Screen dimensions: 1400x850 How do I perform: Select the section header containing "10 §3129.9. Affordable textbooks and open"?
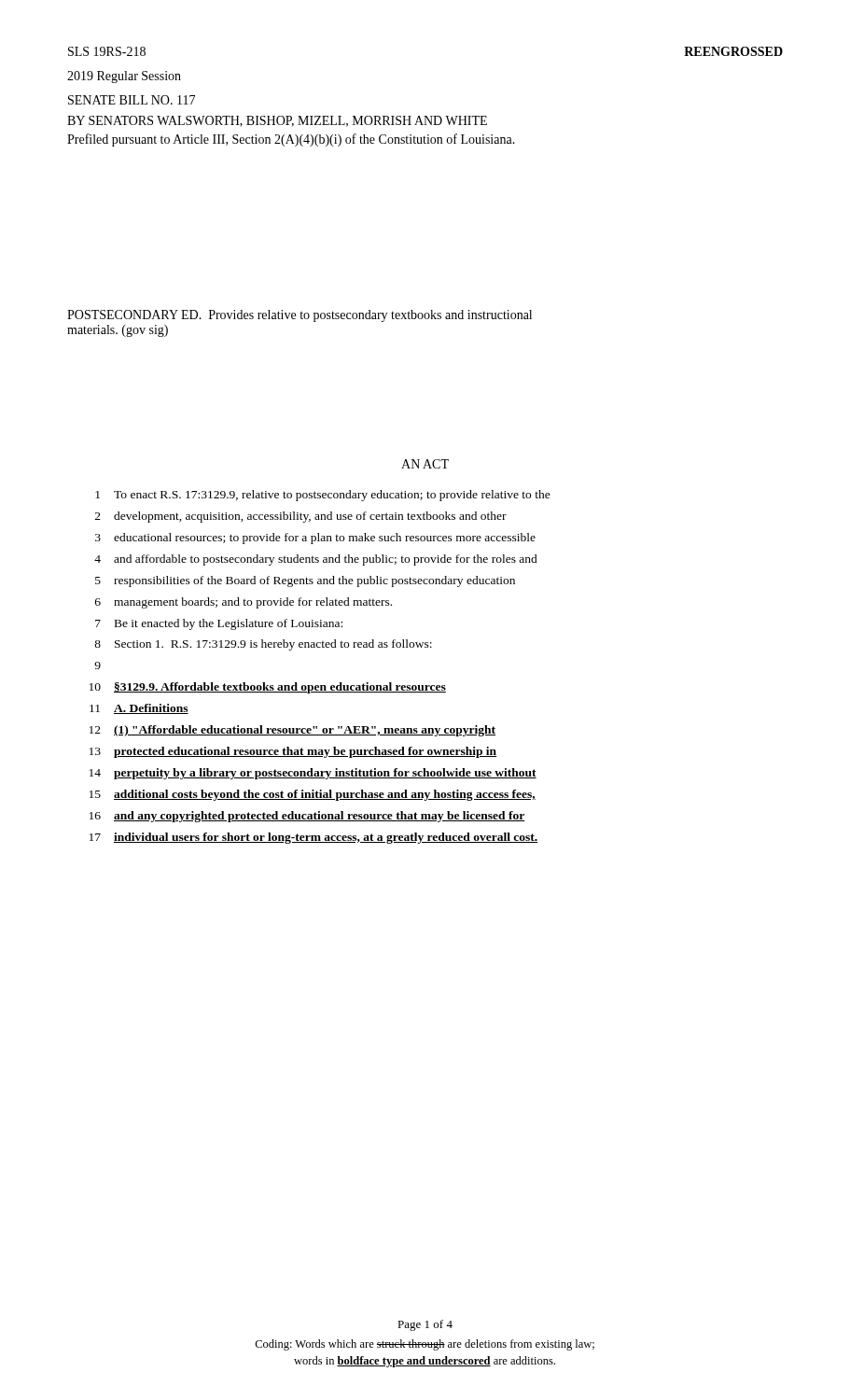click(425, 688)
